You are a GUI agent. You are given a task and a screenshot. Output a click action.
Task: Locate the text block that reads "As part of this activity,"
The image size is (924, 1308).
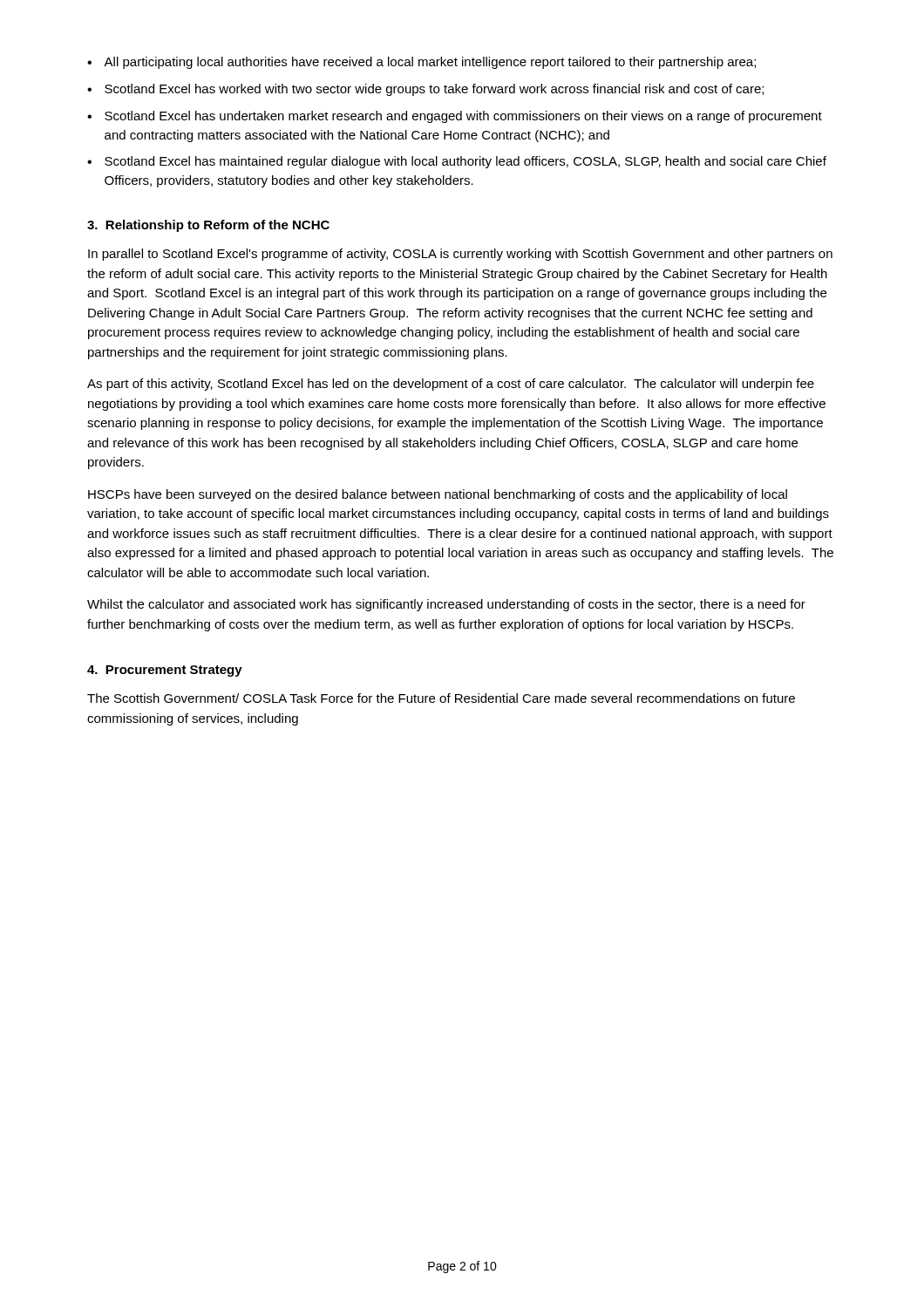(457, 423)
